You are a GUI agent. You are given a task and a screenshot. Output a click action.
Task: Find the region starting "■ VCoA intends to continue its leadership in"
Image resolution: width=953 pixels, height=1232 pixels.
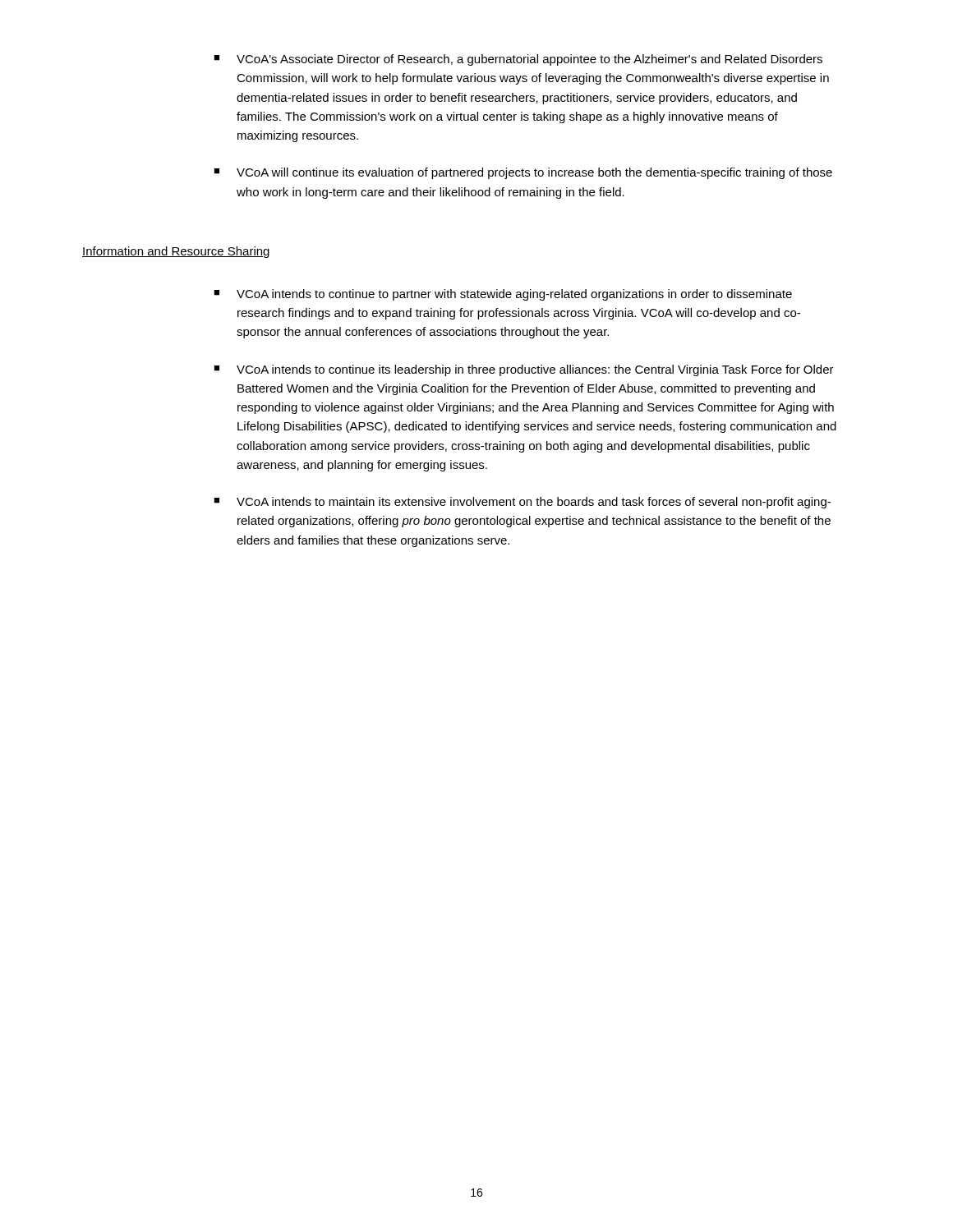(526, 417)
